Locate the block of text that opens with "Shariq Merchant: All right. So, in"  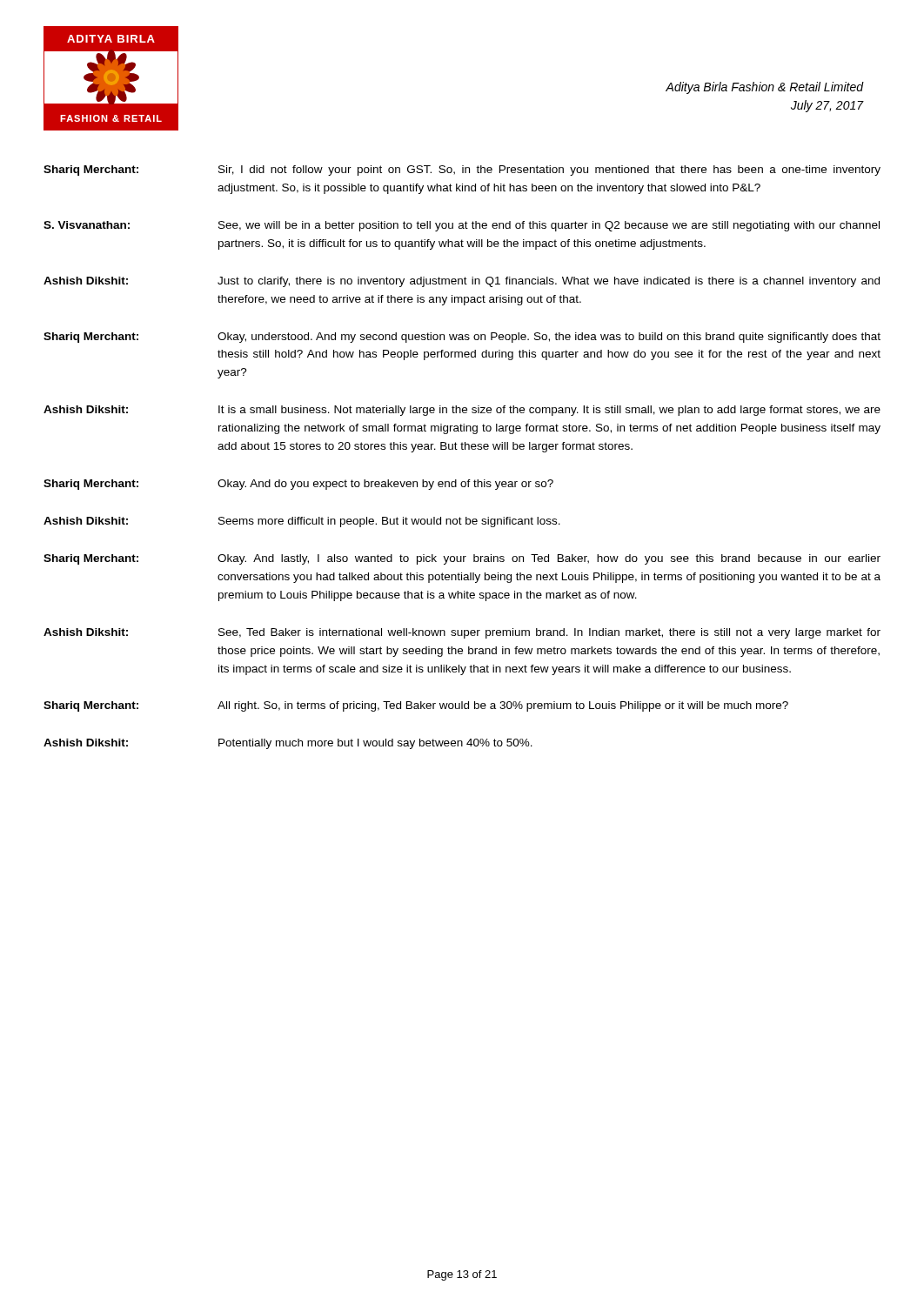462,706
